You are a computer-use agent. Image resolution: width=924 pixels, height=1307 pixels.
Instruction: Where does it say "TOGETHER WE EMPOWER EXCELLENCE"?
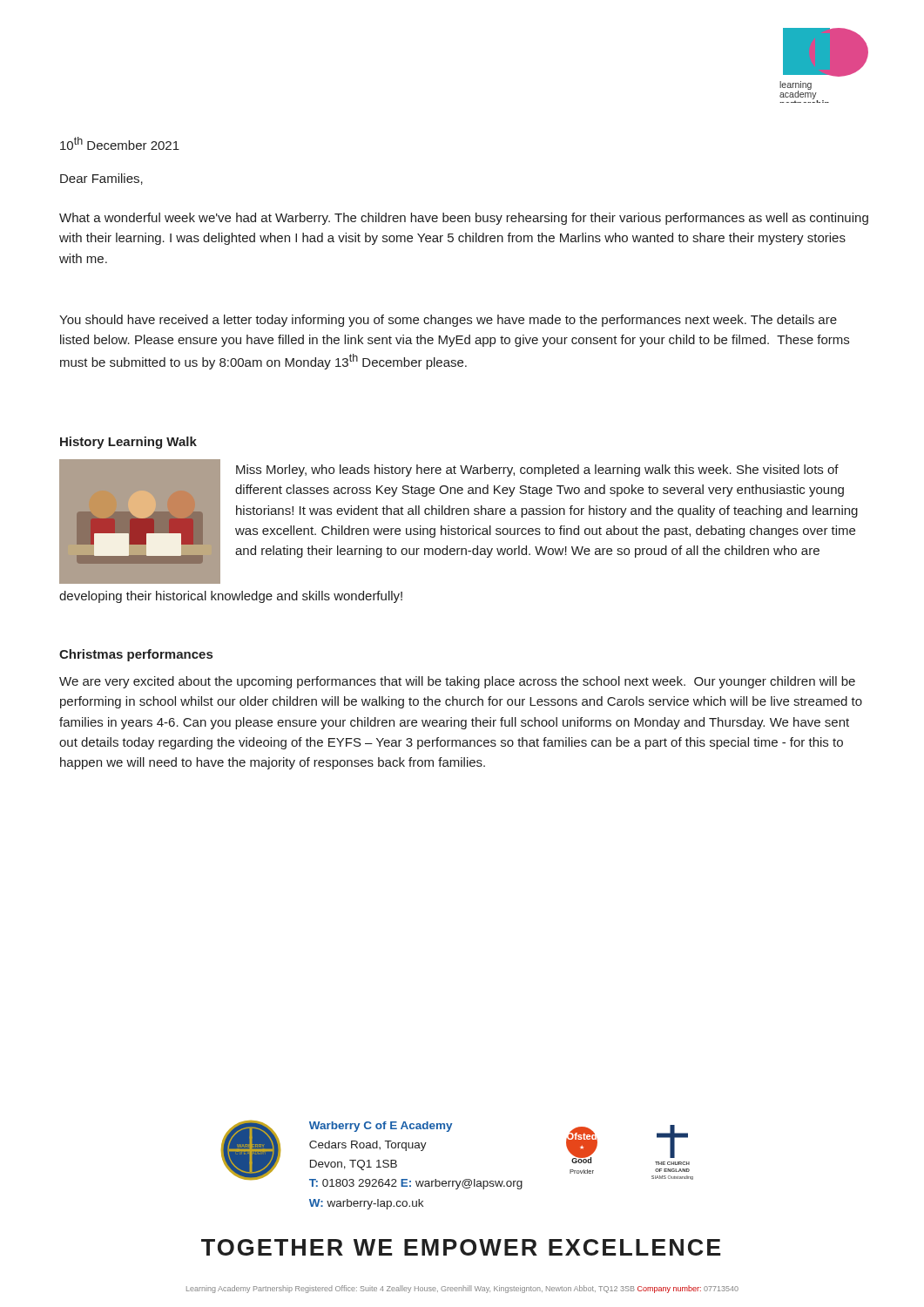[x=462, y=1248]
